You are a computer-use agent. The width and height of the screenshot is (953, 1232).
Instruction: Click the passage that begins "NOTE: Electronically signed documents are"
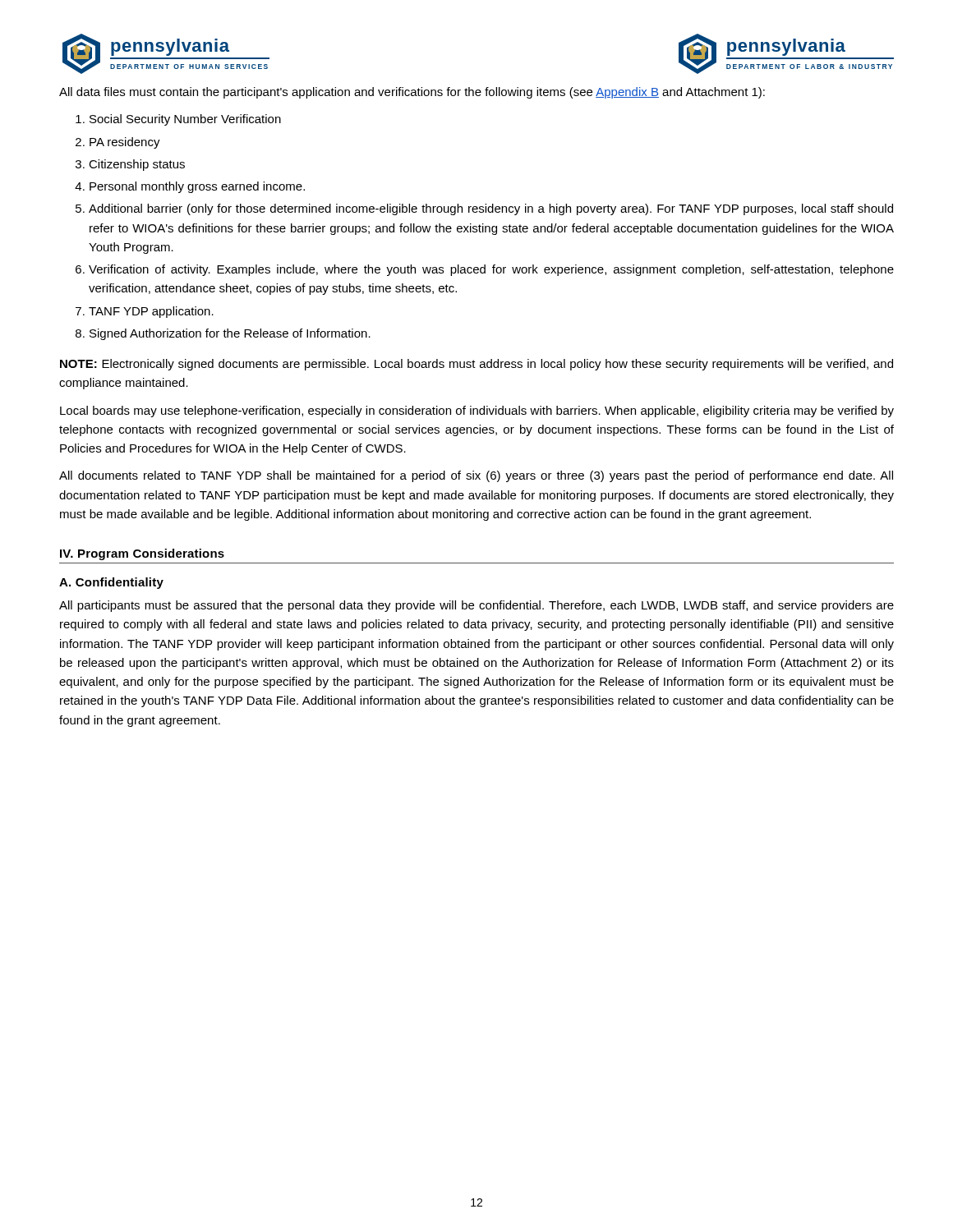476,373
